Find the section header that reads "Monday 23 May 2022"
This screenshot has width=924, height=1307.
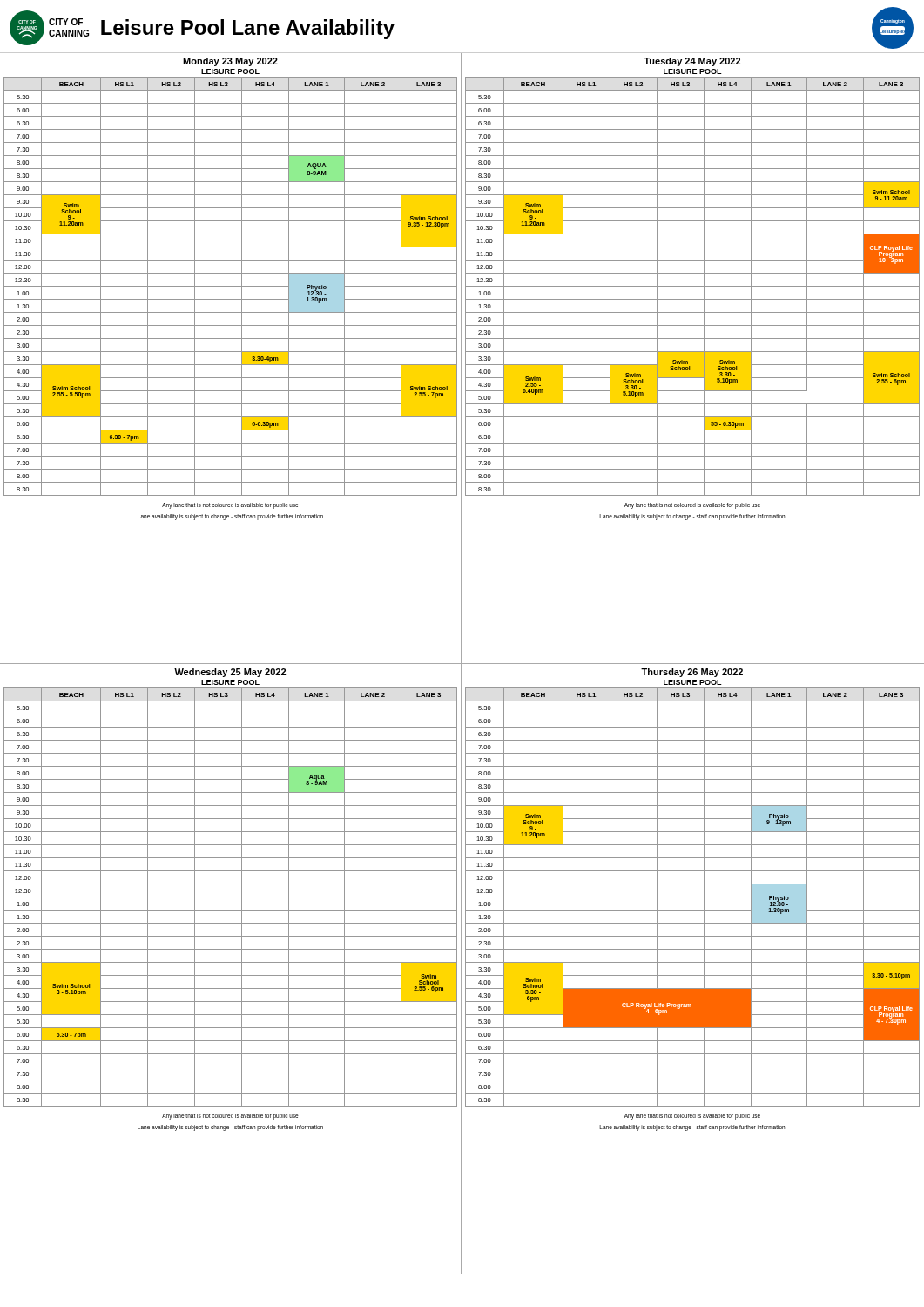click(230, 61)
